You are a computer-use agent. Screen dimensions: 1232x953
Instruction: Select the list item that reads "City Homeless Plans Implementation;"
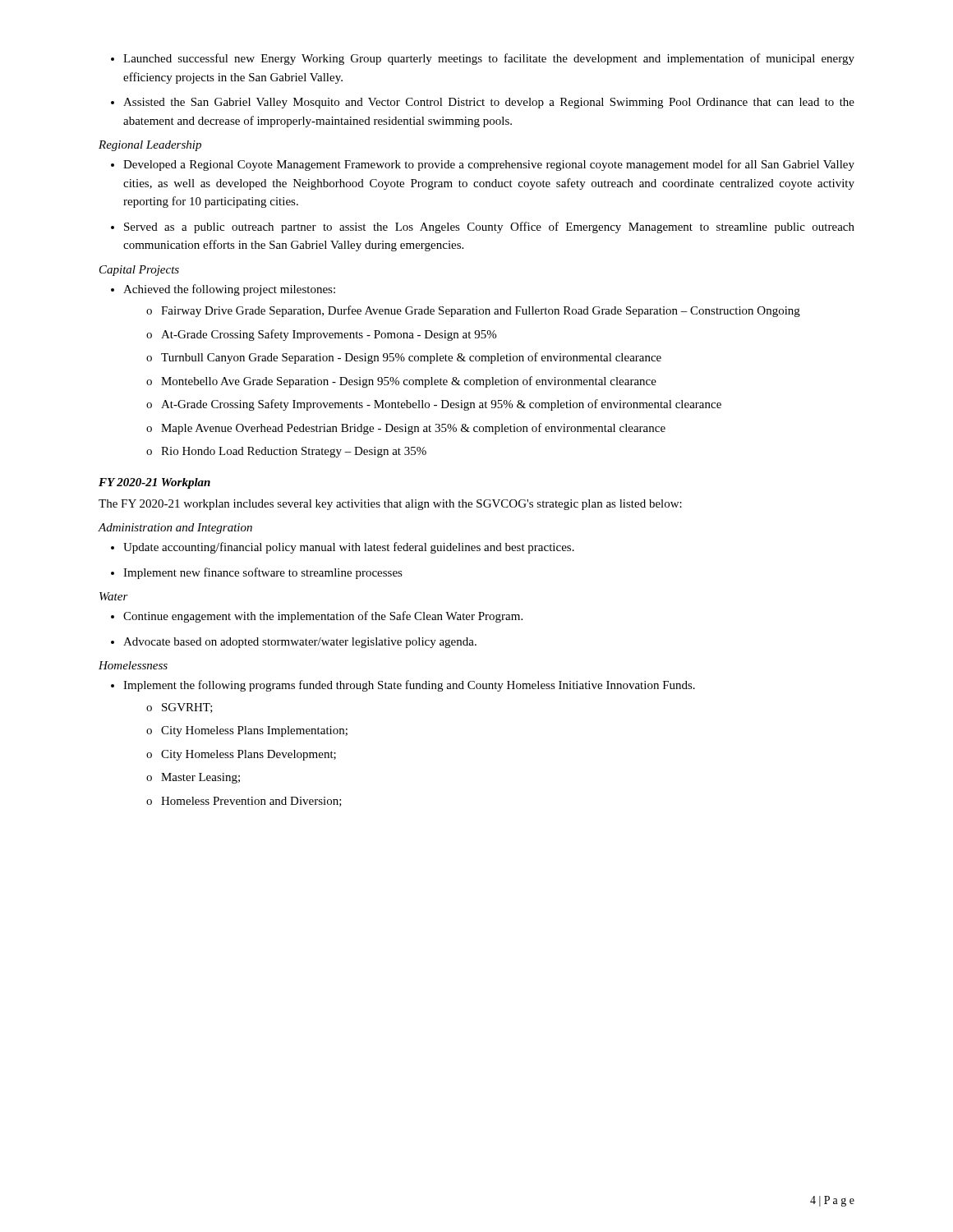255,730
